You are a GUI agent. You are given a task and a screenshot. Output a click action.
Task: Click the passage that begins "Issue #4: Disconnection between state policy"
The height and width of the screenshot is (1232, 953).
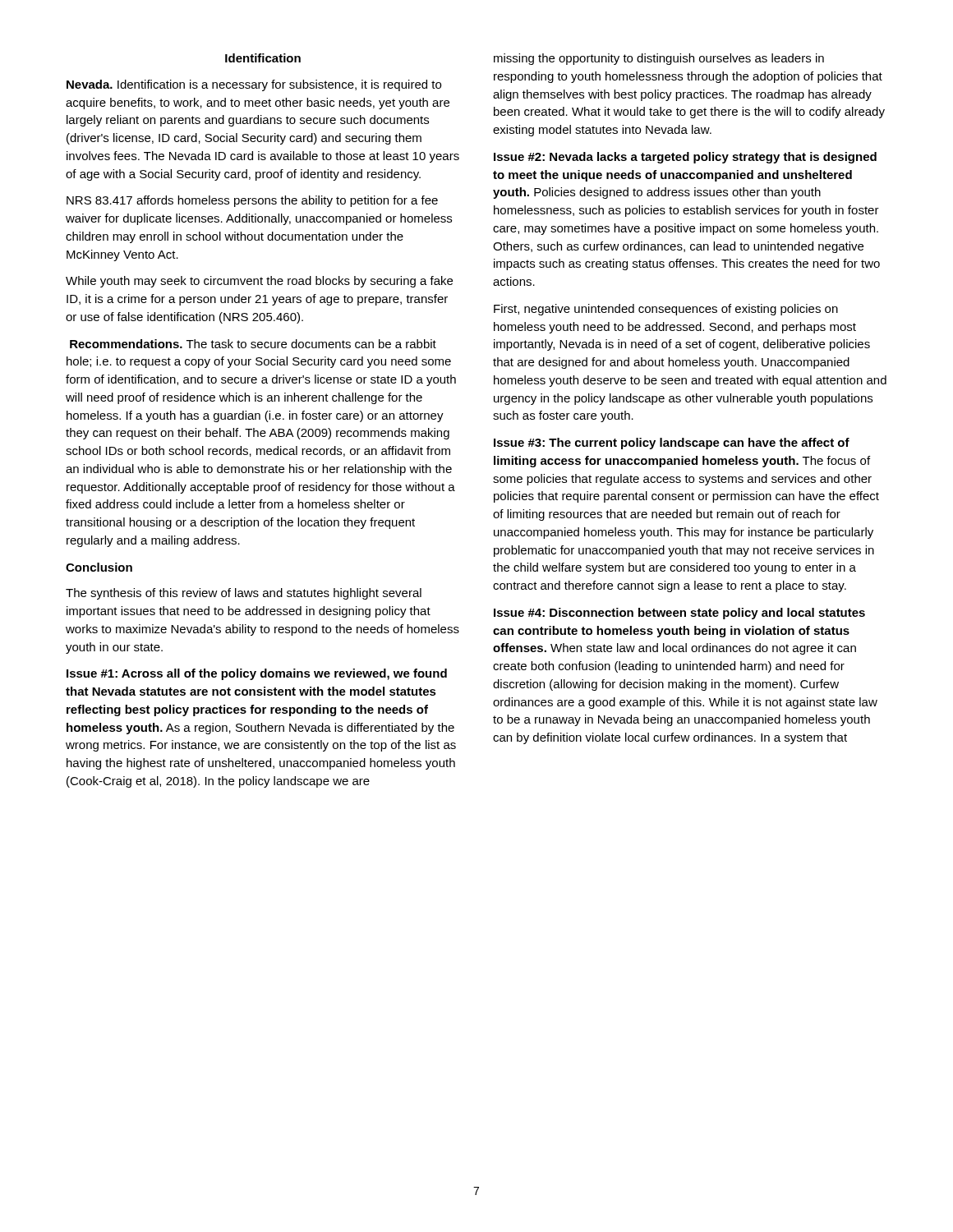[x=685, y=675]
